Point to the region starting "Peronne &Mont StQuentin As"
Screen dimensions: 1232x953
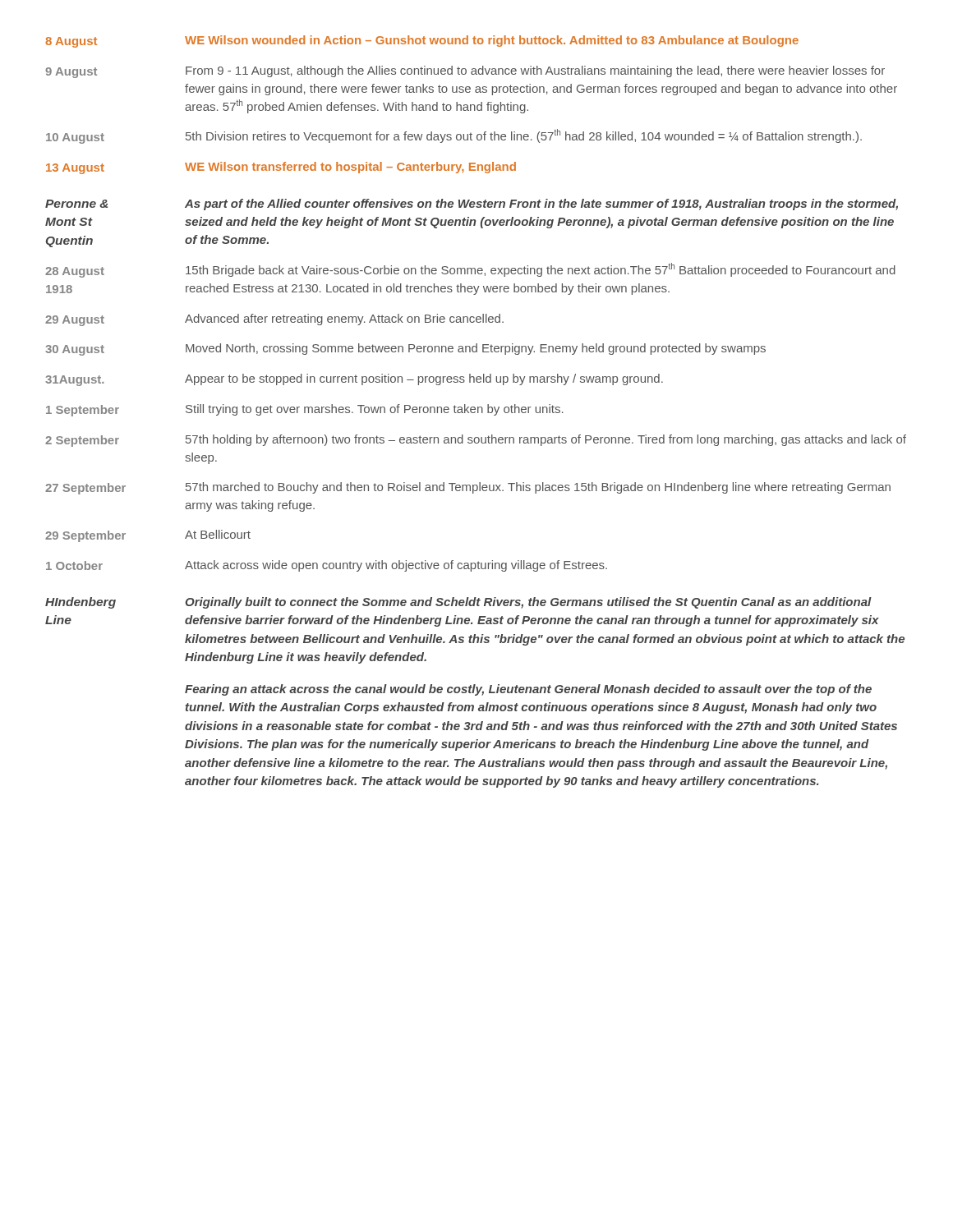pyautogui.click(x=476, y=222)
